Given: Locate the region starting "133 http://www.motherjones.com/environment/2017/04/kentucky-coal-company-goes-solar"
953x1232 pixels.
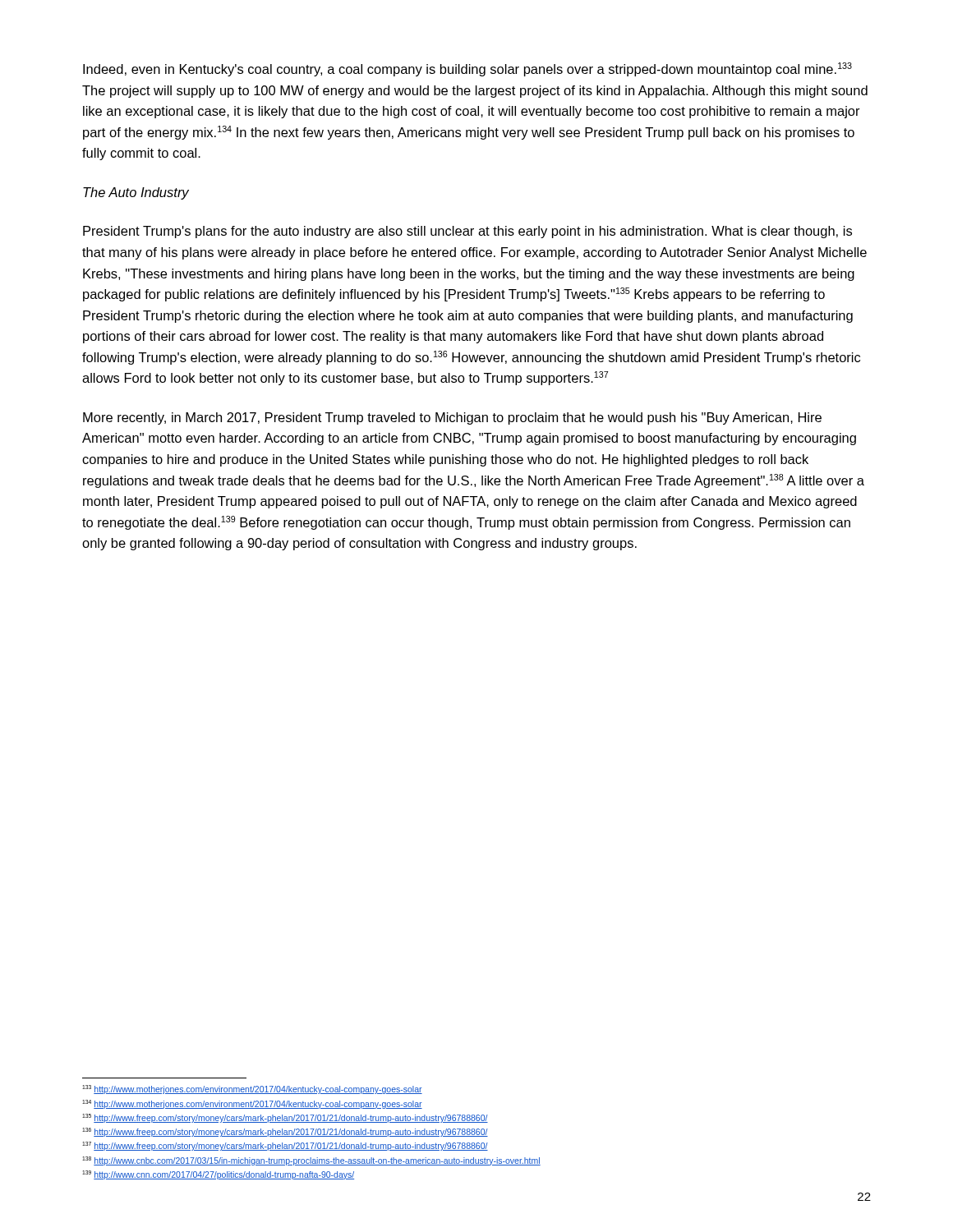Looking at the screenshot, I should click(252, 1089).
